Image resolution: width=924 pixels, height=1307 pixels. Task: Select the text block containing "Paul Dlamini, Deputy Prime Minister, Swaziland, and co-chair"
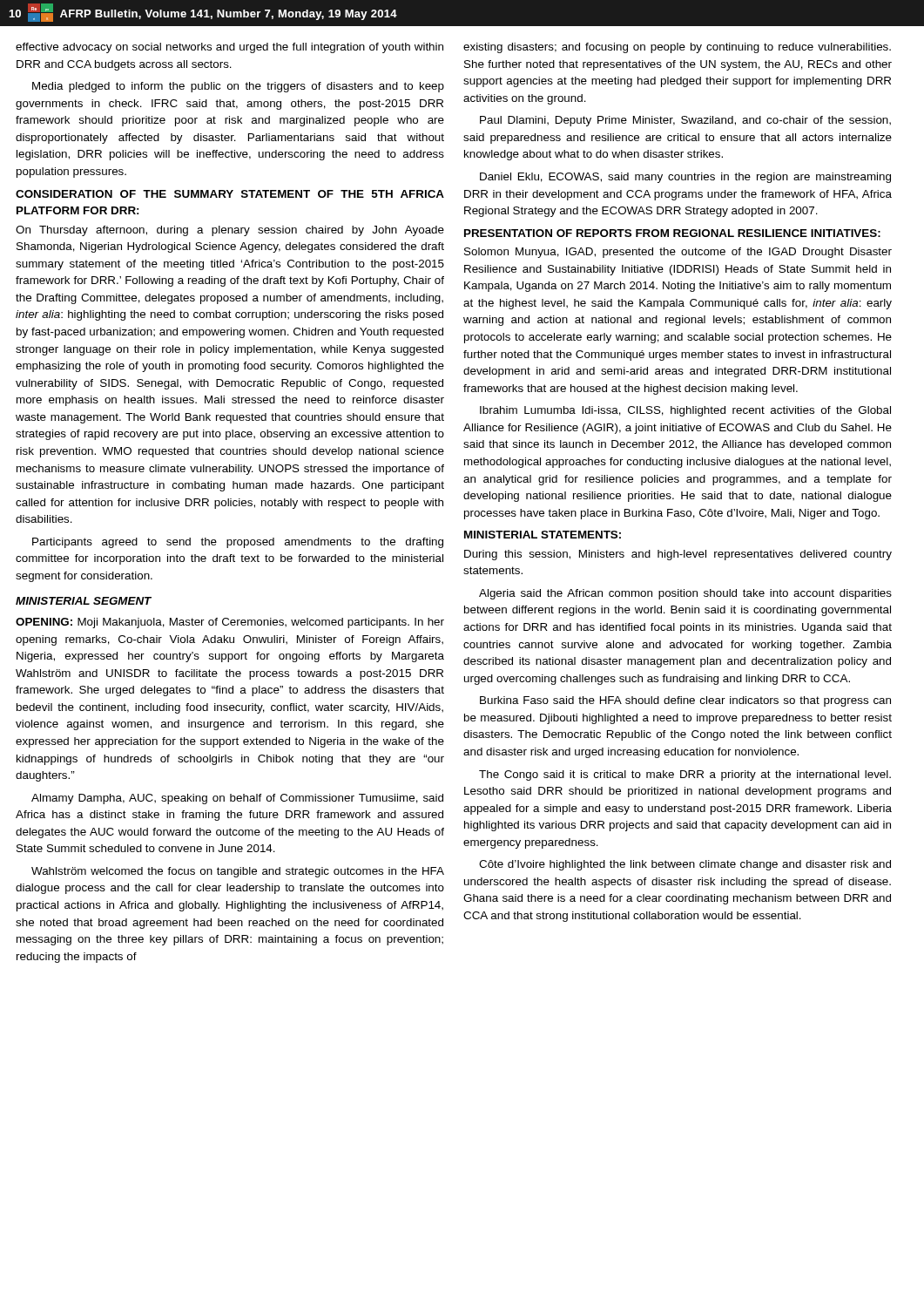pyautogui.click(x=678, y=137)
